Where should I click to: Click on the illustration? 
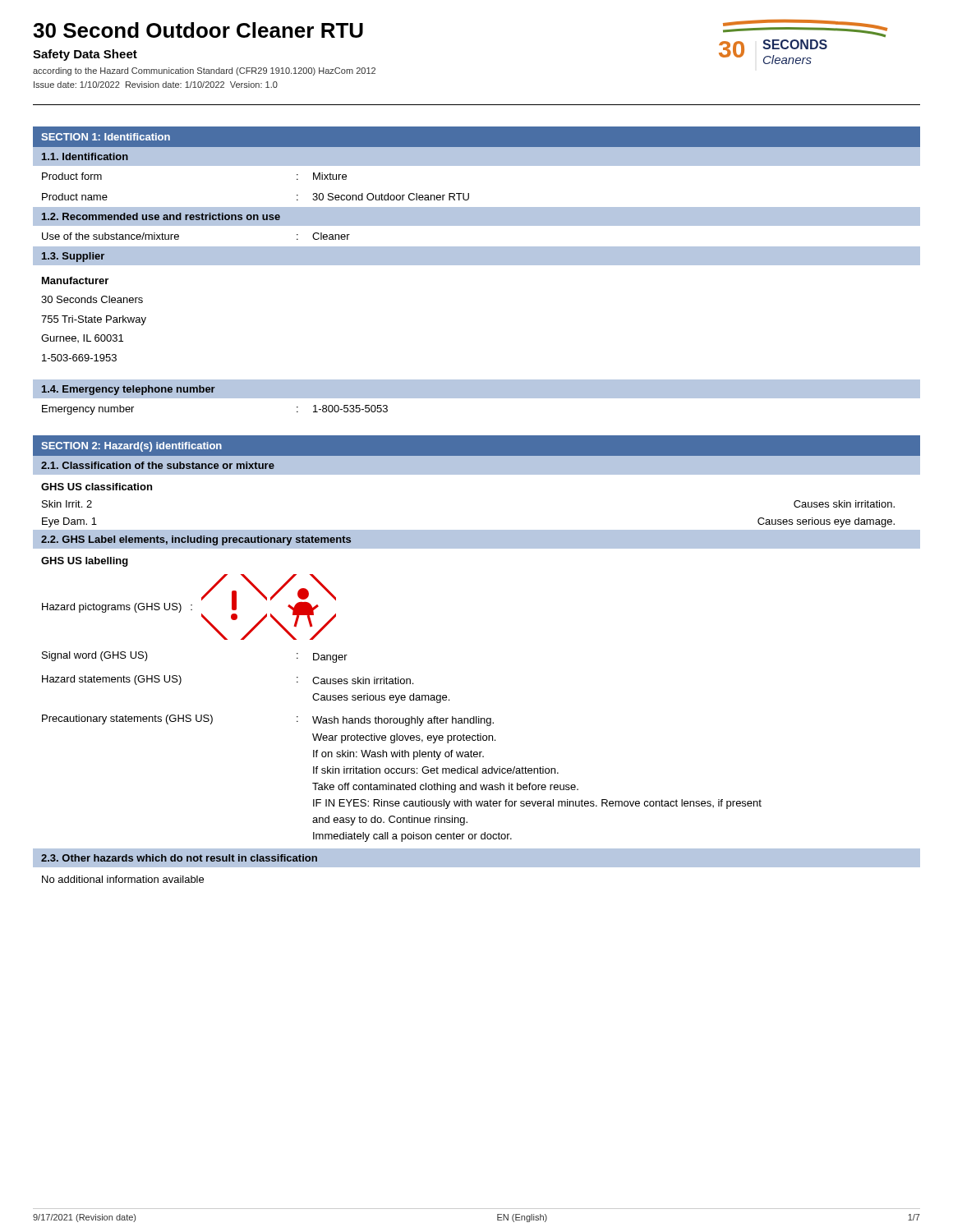point(476,607)
